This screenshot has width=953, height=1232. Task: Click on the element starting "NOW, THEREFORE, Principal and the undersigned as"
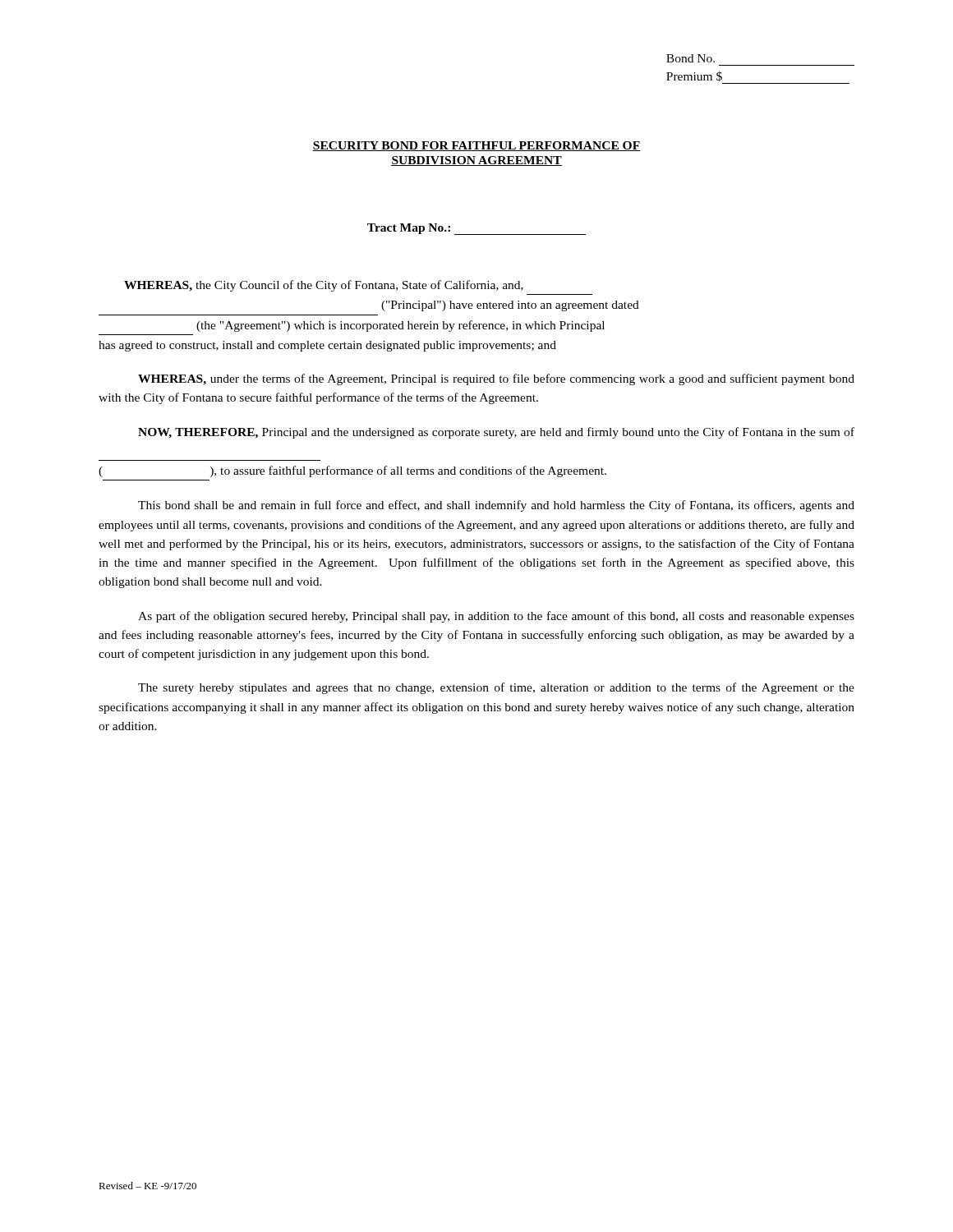click(x=496, y=433)
